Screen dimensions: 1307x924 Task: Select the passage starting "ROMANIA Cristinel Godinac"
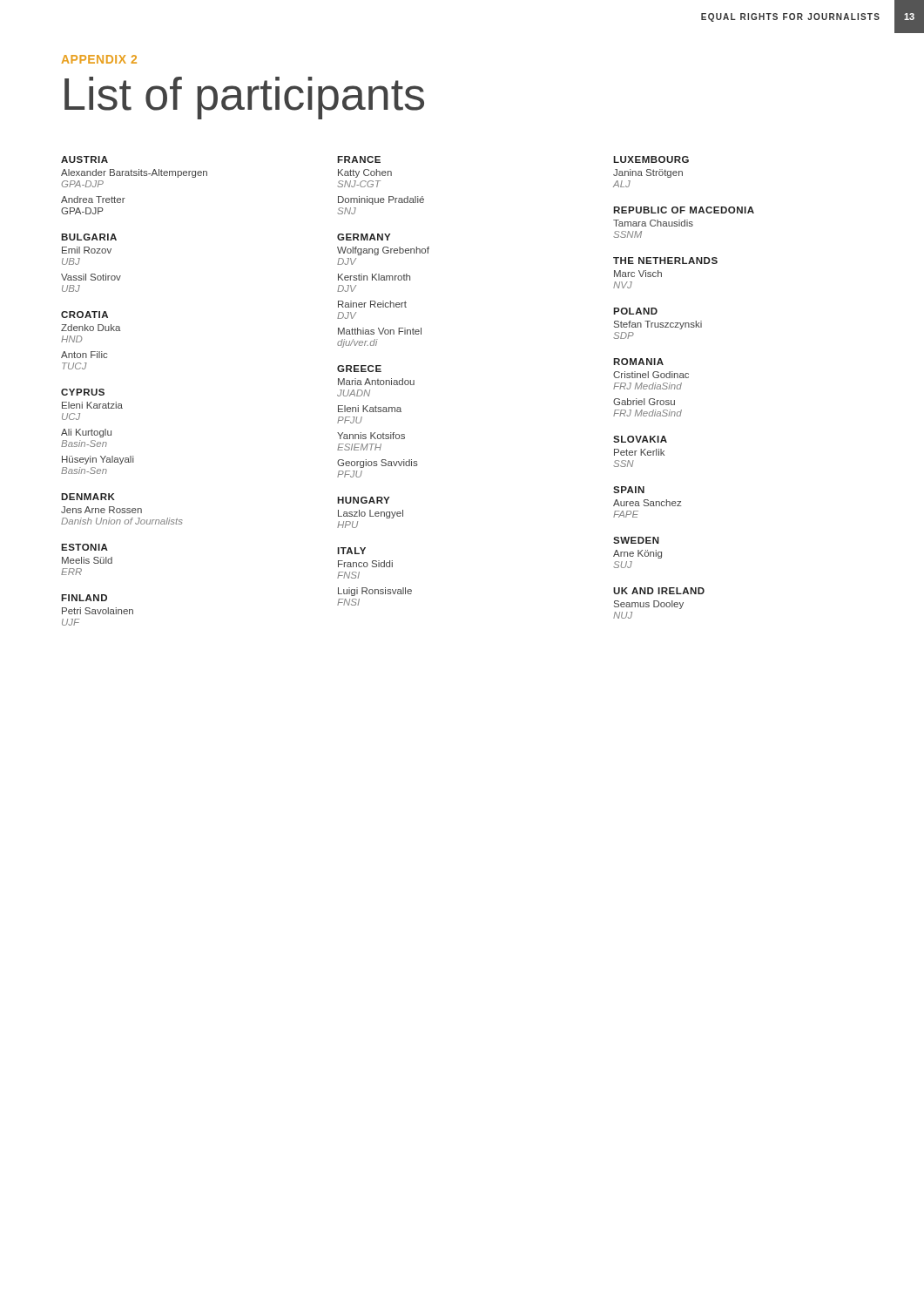pyautogui.click(x=638, y=362)
